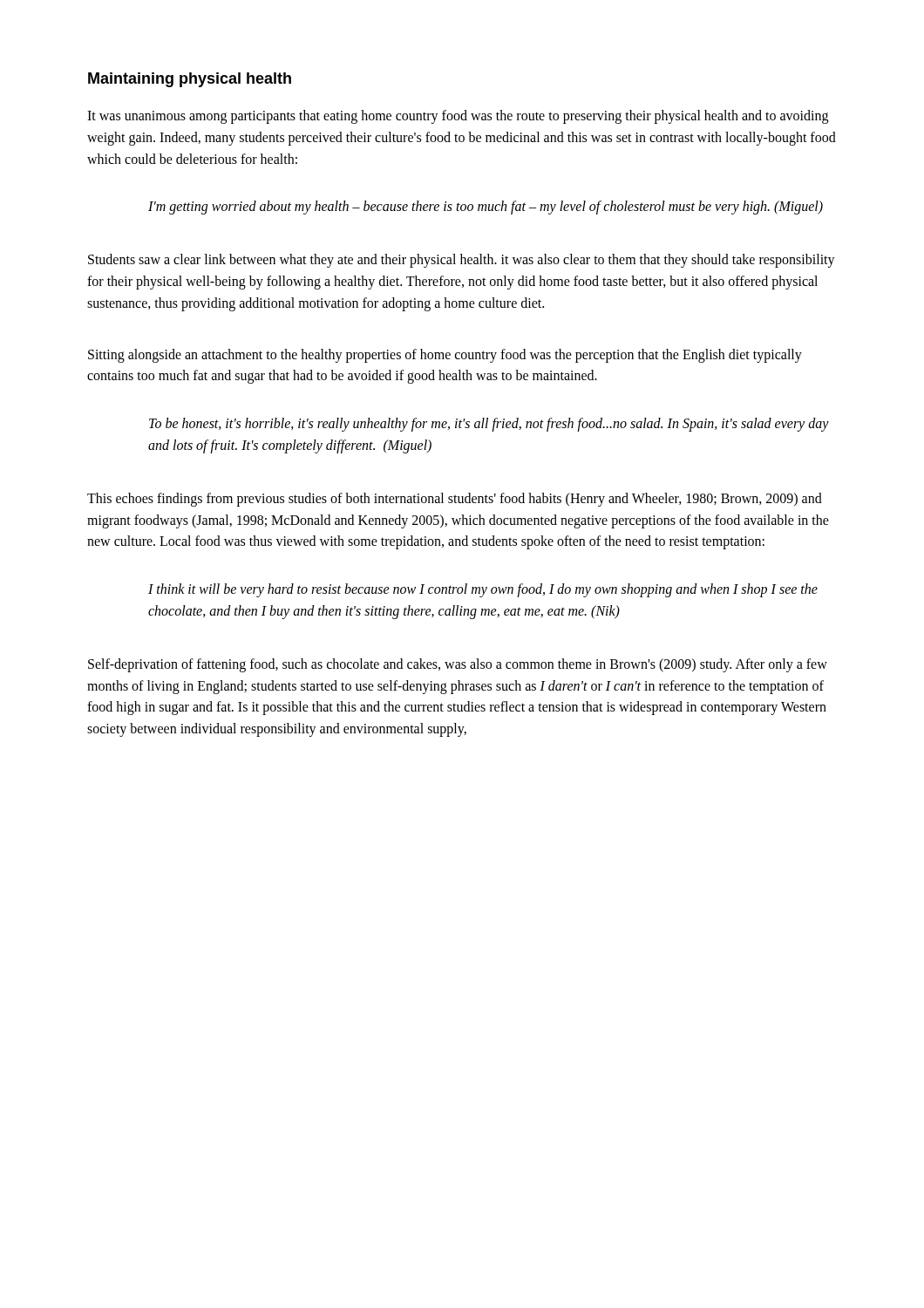Select the text block that says "I'm getting worried"
Image resolution: width=924 pixels, height=1308 pixels.
486,207
